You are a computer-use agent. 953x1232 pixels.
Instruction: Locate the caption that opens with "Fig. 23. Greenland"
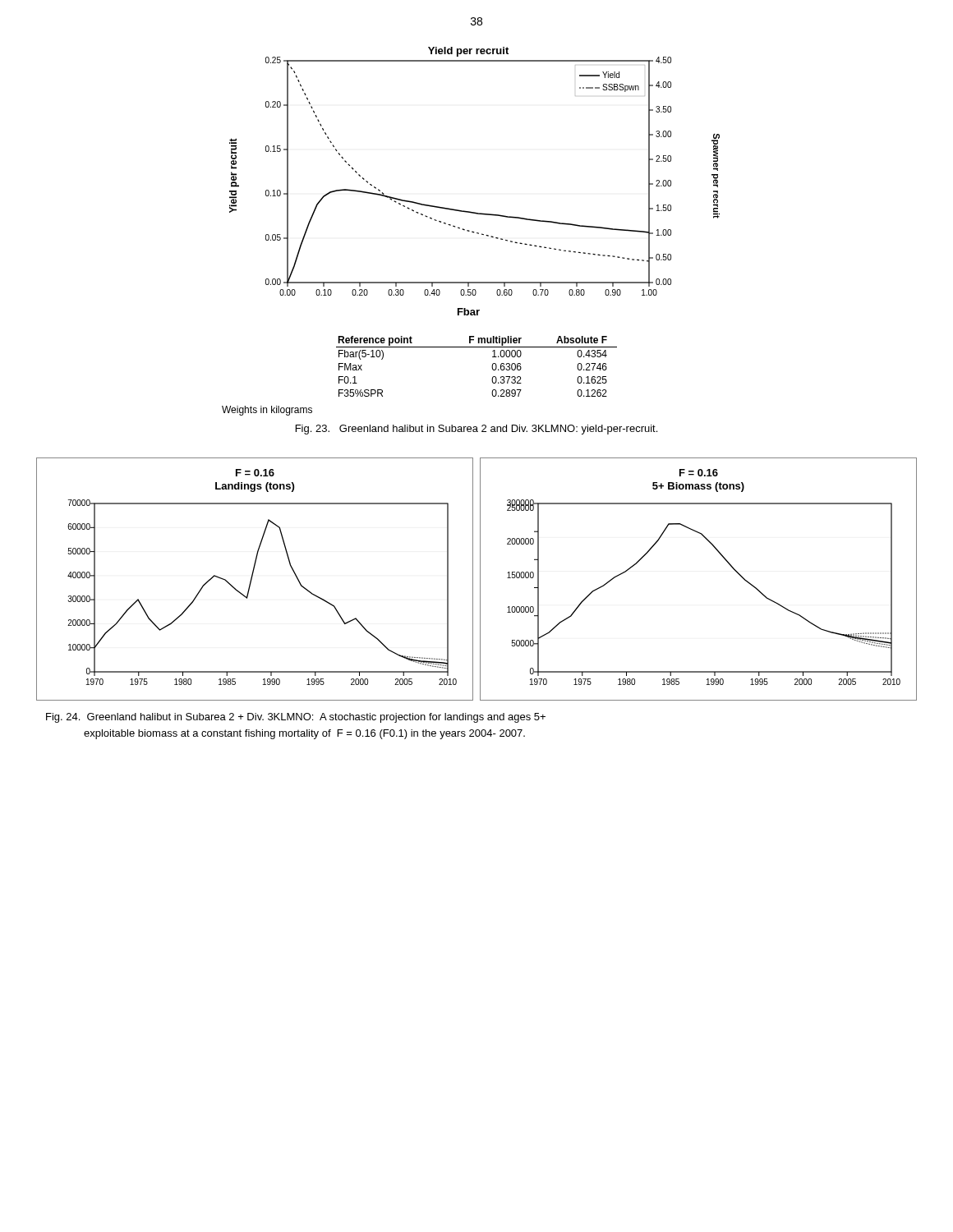pos(476,428)
